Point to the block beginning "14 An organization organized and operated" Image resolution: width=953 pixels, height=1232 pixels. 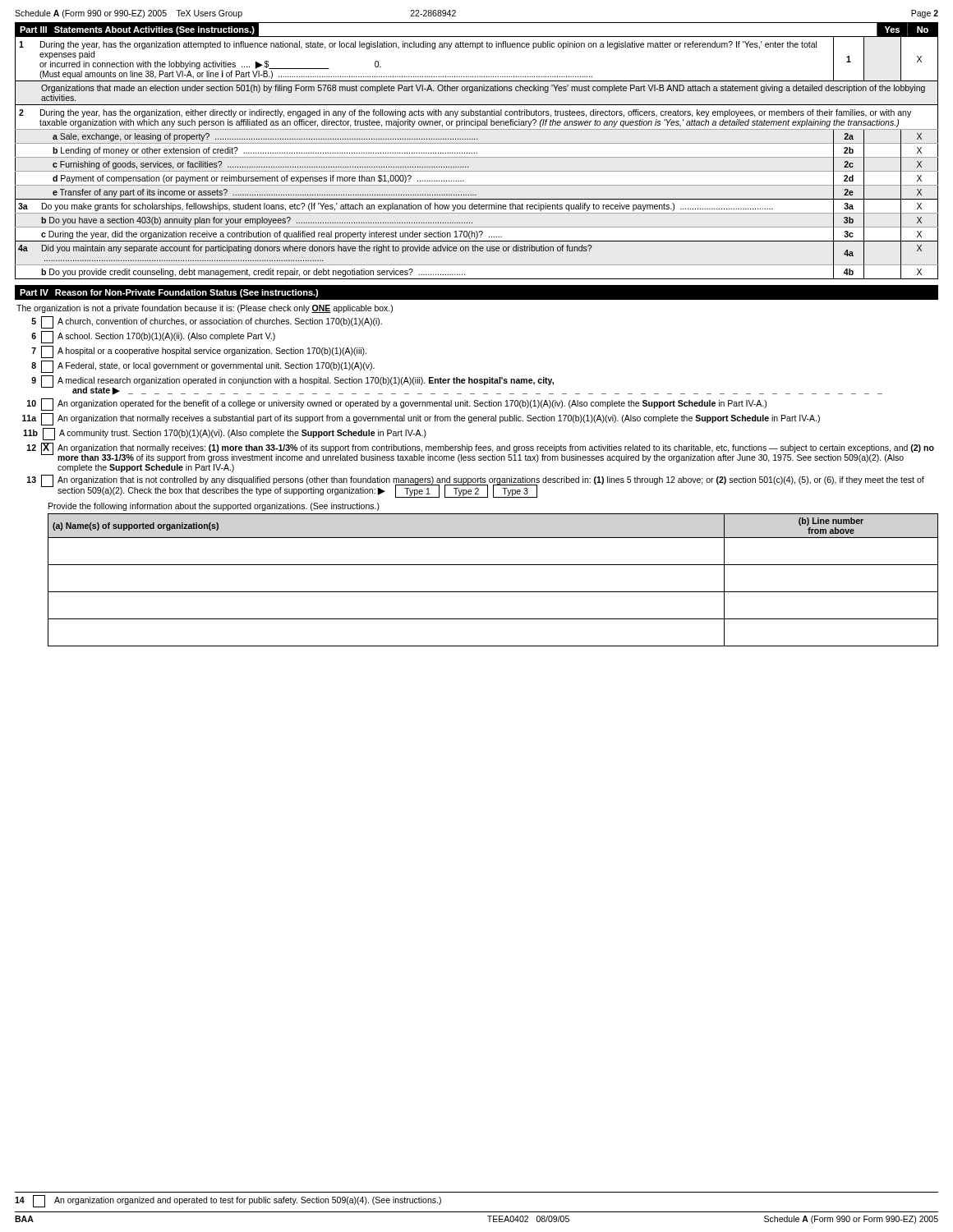pos(228,1201)
